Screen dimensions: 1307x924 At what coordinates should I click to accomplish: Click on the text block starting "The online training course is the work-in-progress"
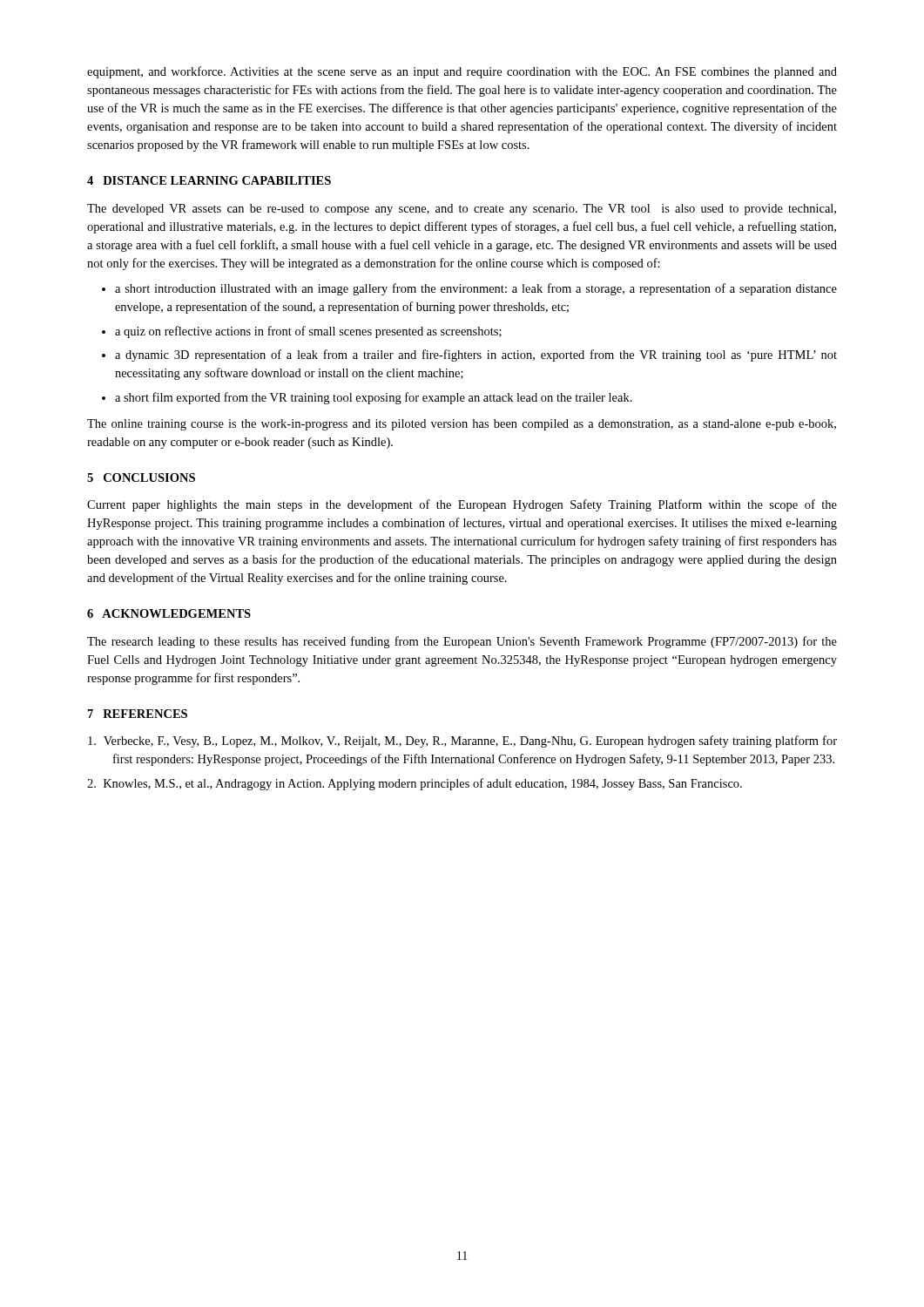[x=462, y=433]
